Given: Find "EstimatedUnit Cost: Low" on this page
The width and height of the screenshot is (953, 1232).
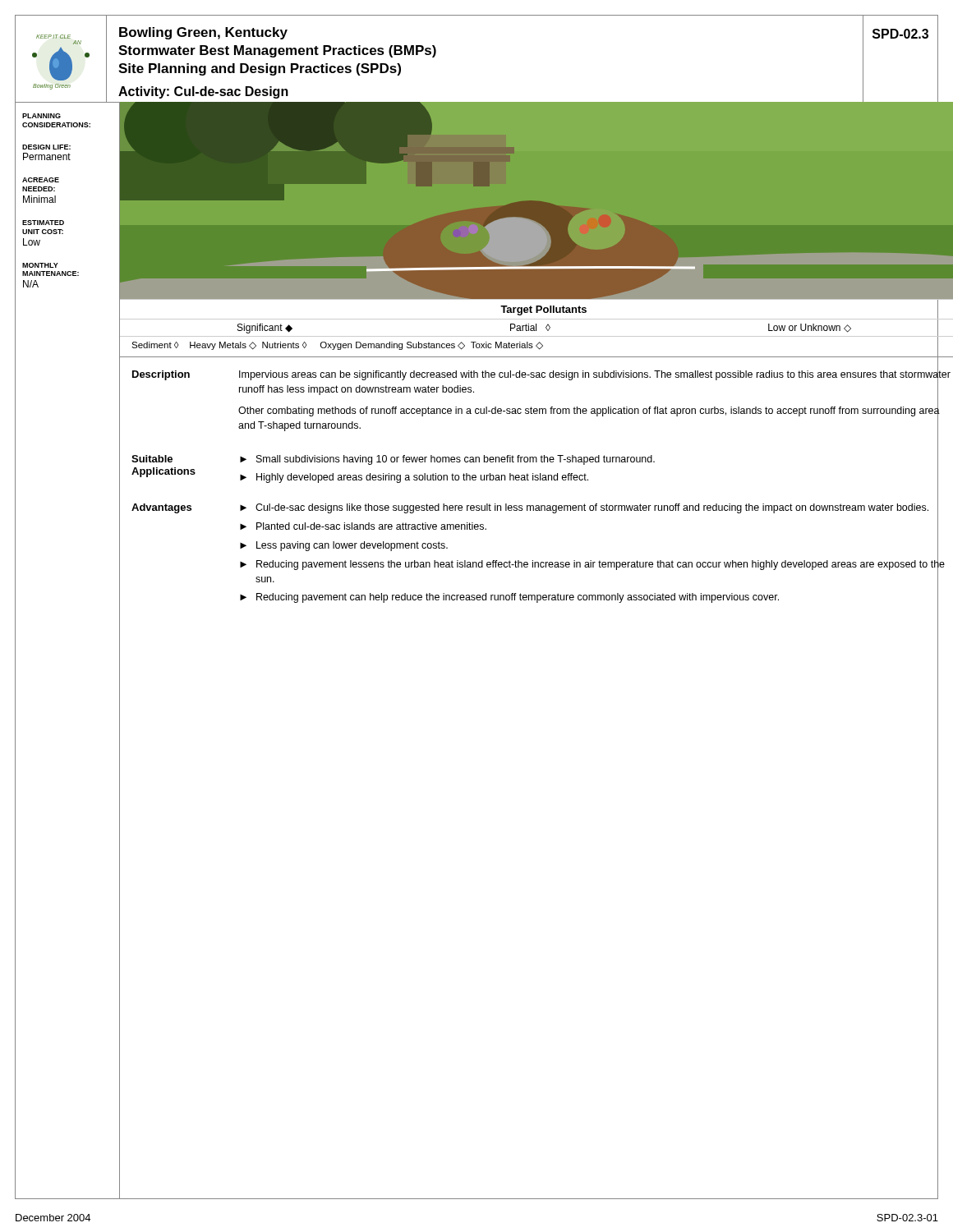Looking at the screenshot, I should click(x=67, y=233).
